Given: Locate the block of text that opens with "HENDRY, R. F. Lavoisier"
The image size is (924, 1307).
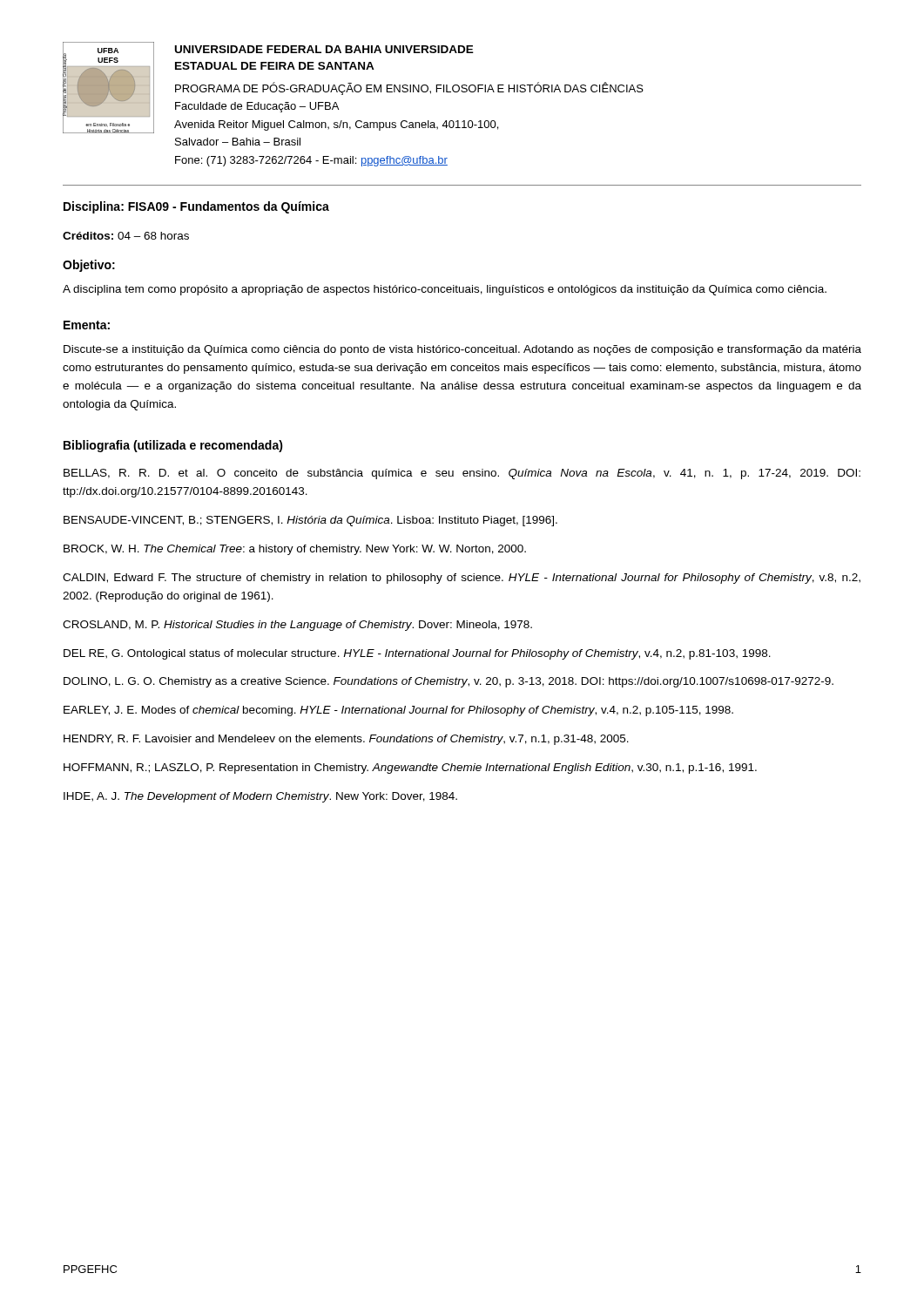Looking at the screenshot, I should [x=346, y=739].
